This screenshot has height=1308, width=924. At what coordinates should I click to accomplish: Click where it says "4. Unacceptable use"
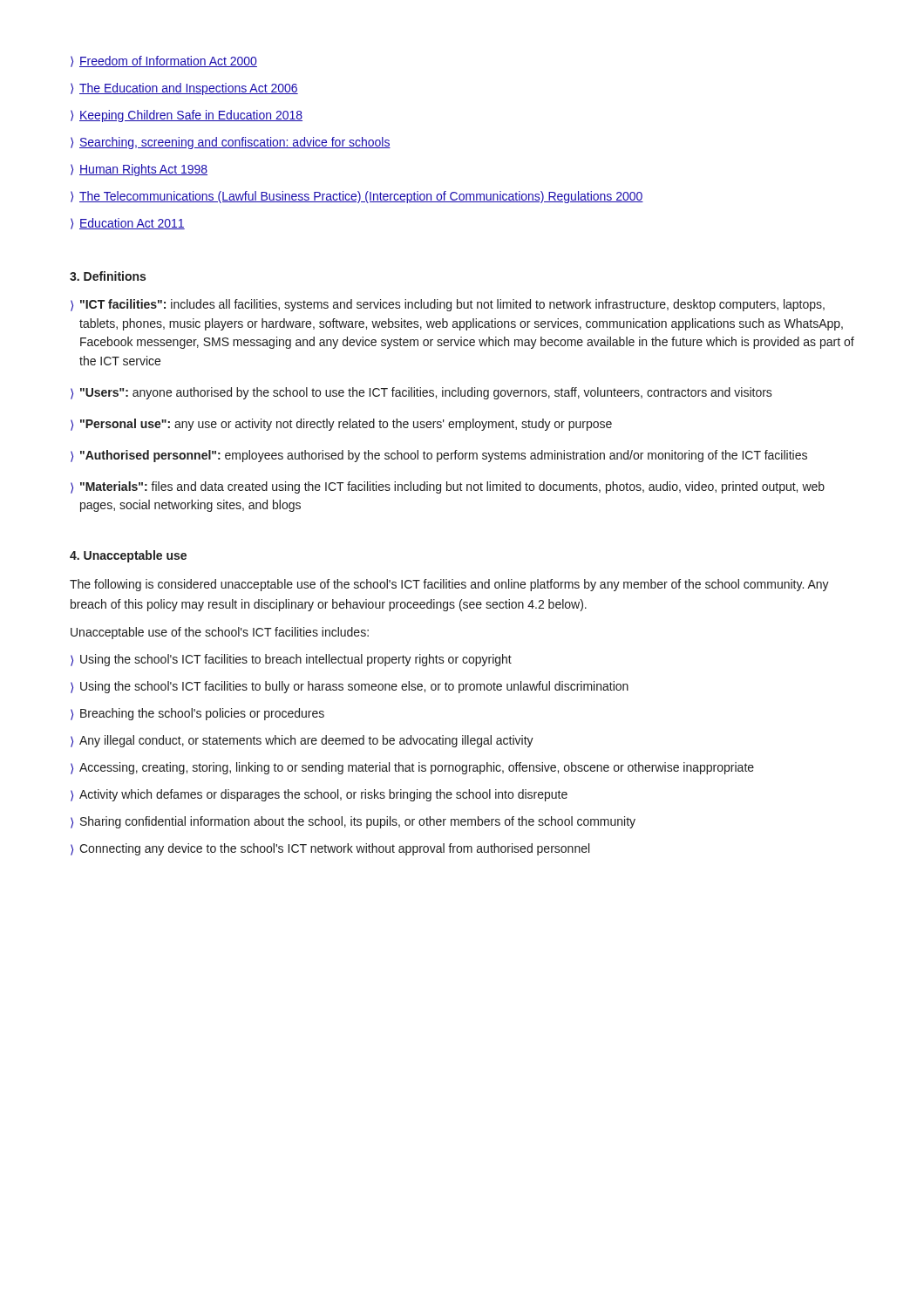point(128,556)
